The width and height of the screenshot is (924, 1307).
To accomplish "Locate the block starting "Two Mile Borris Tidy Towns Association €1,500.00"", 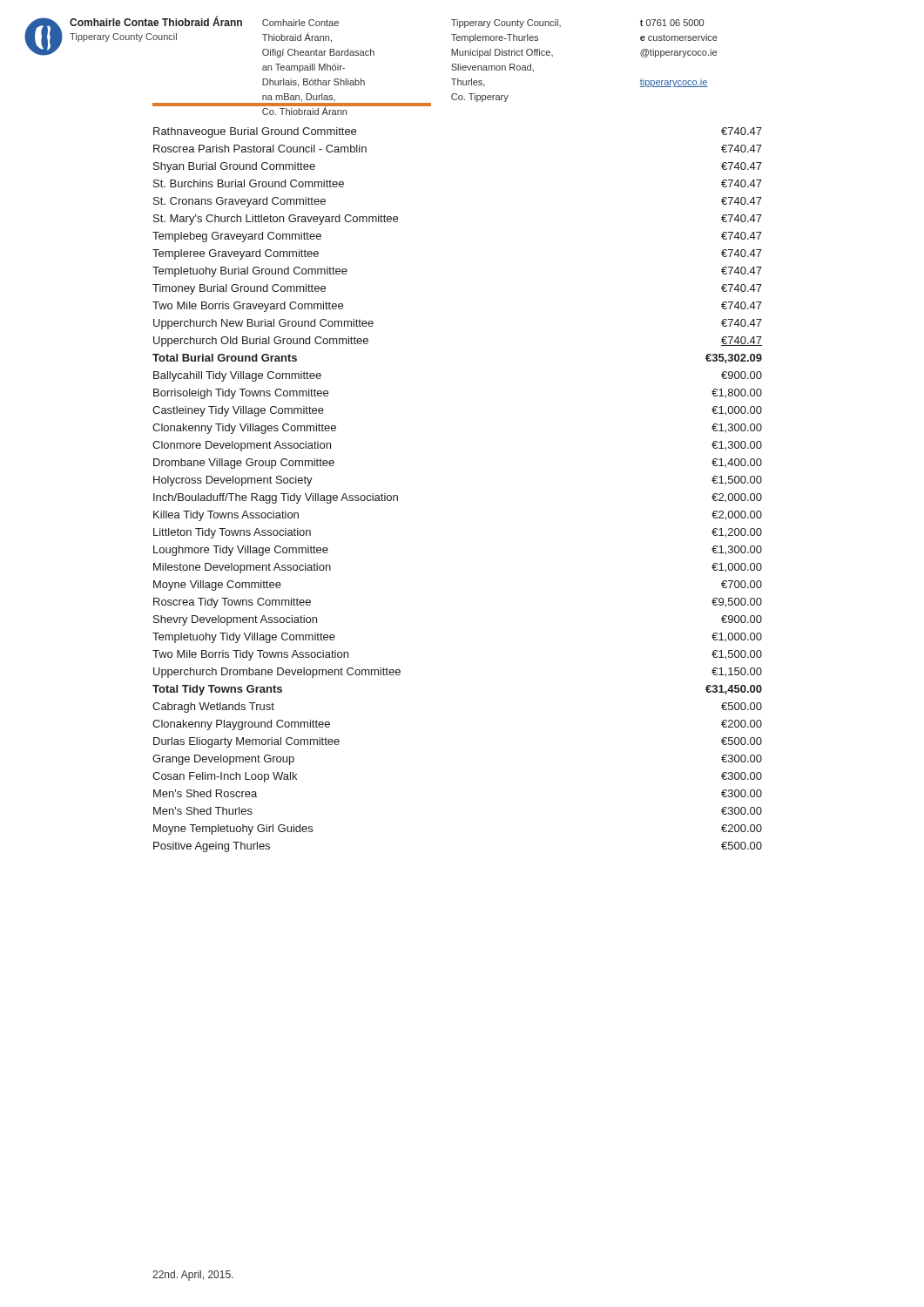I will point(250,655).
